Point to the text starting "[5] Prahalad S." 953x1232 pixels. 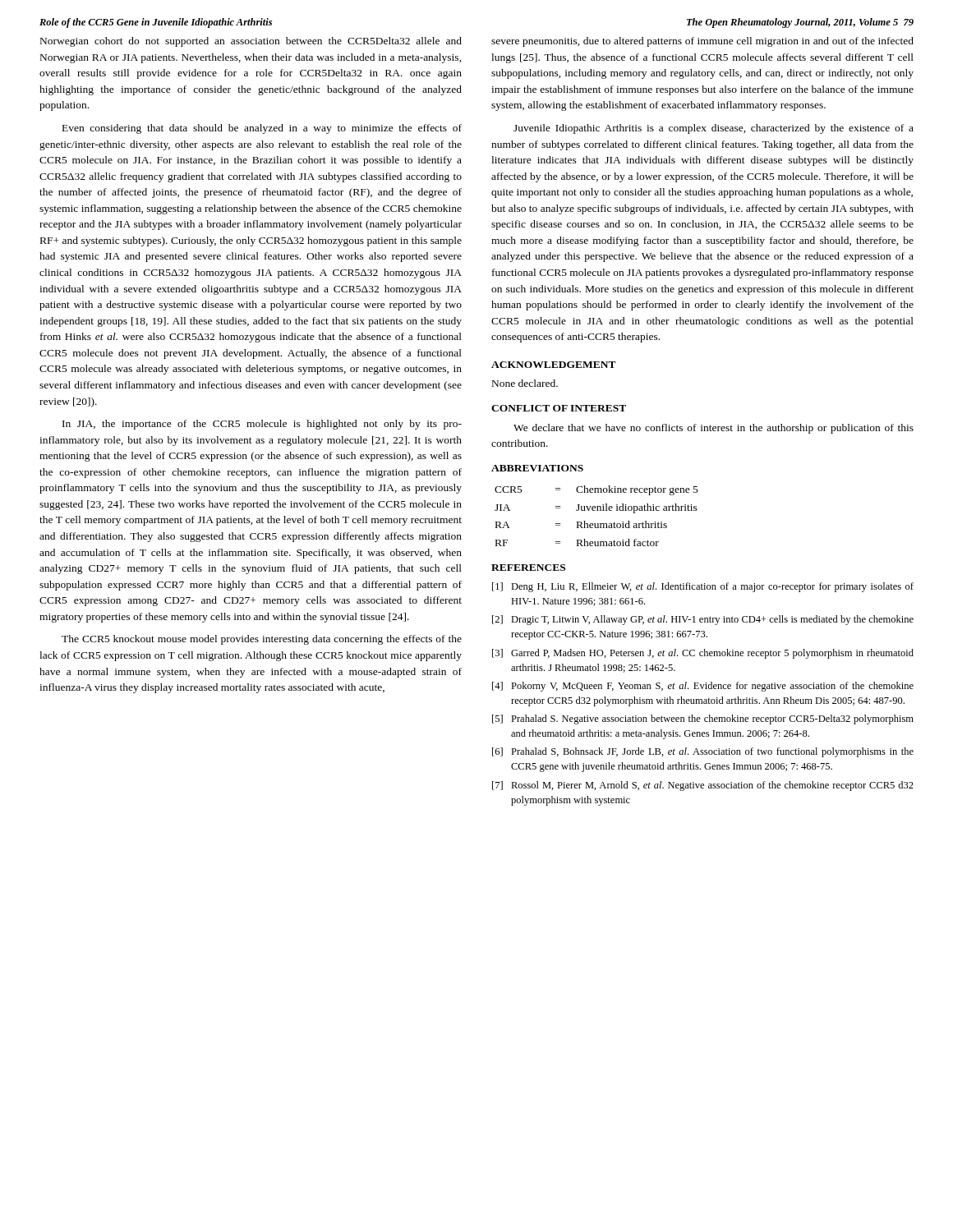(x=702, y=726)
